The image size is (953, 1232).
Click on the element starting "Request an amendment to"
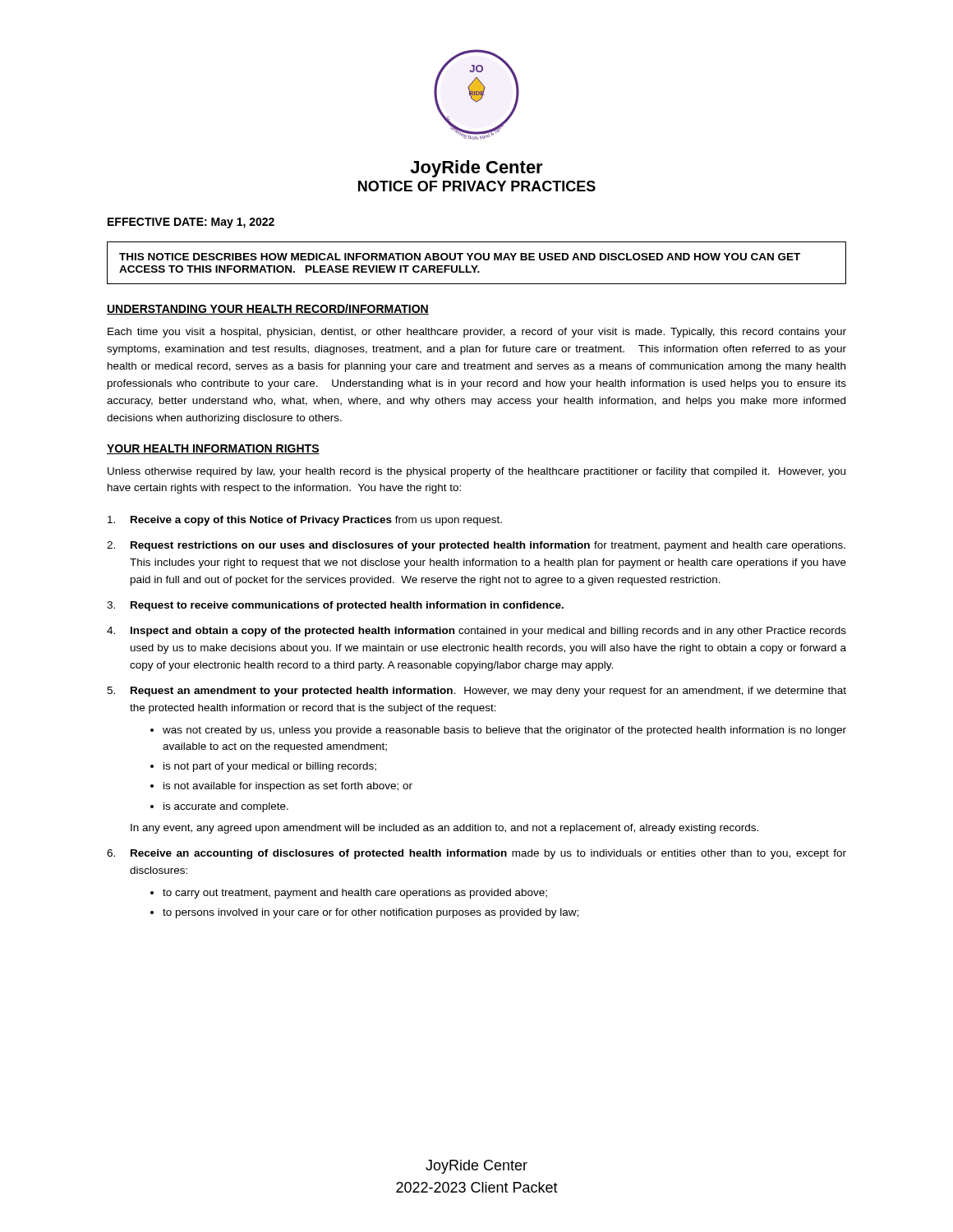488,692
